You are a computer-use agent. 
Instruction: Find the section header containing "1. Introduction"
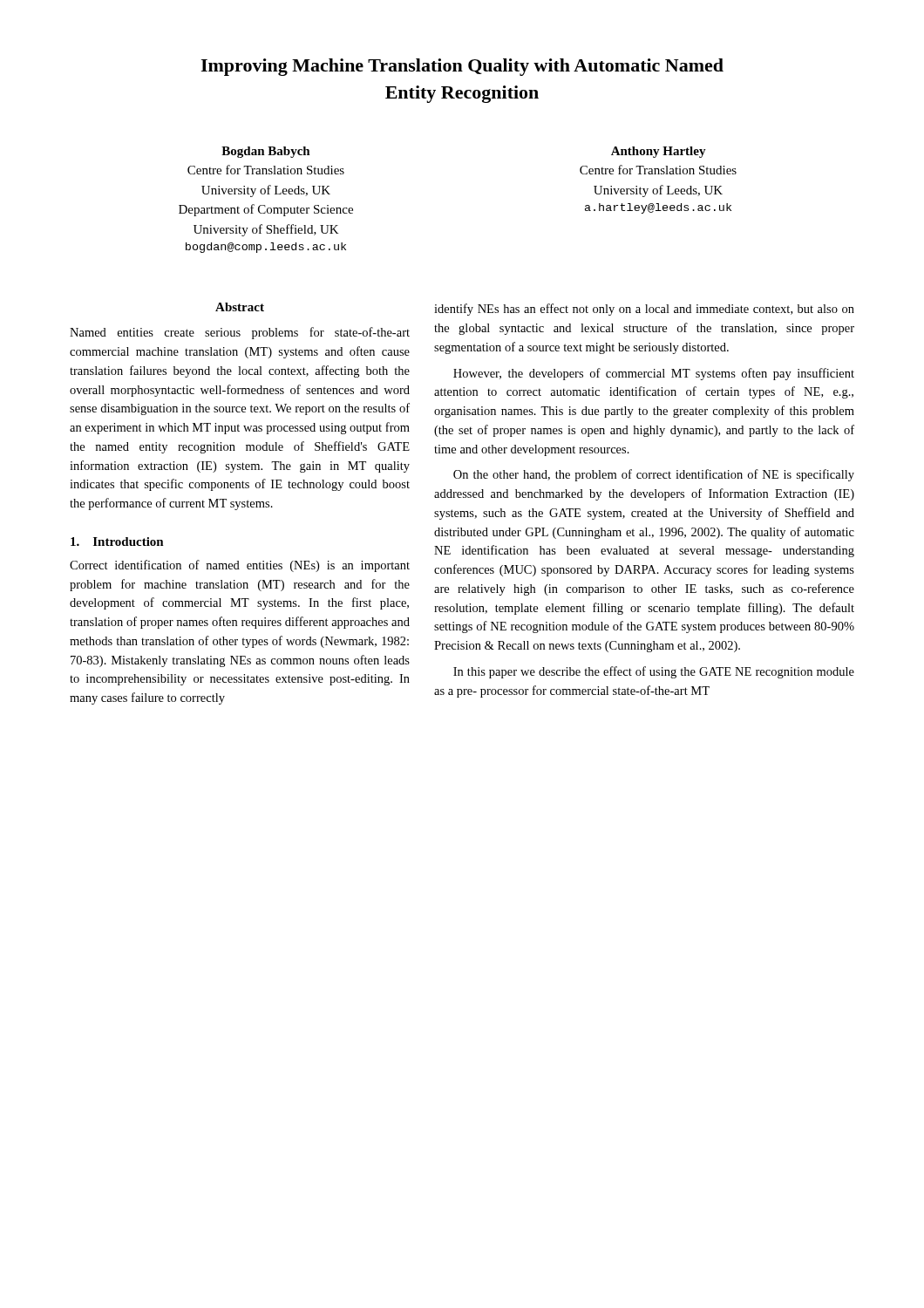(x=117, y=541)
